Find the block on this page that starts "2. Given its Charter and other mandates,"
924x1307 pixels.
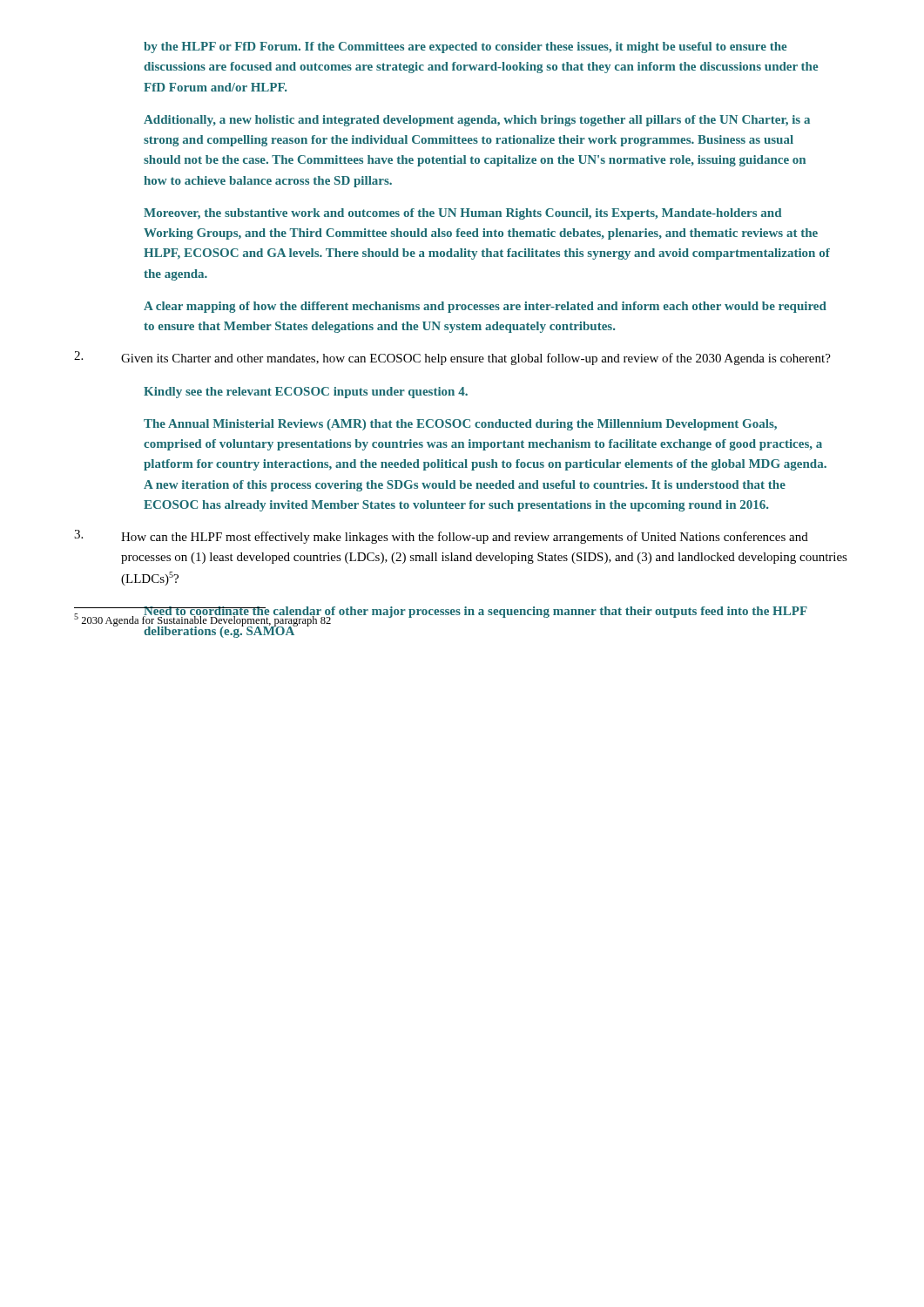(x=462, y=359)
